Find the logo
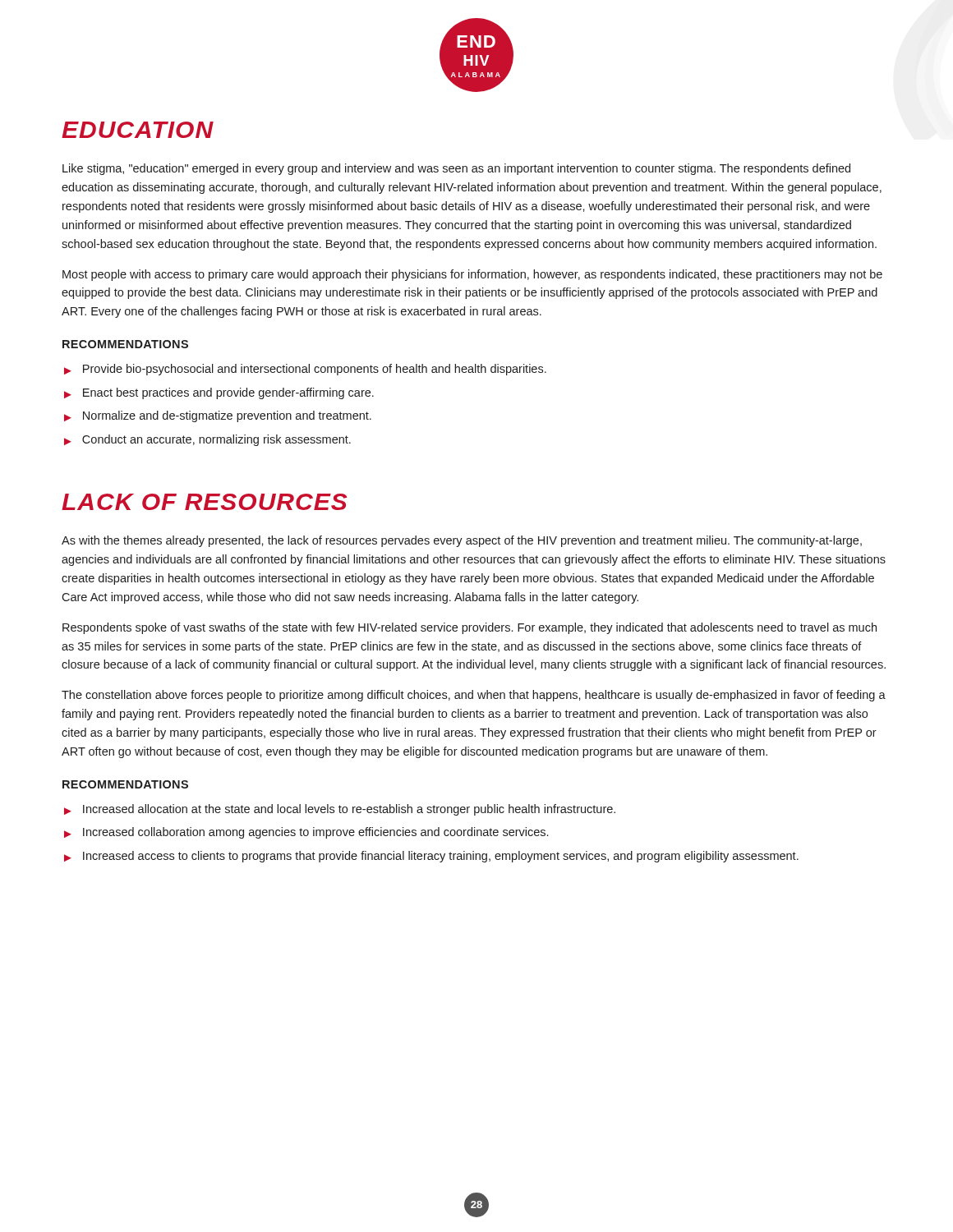Image resolution: width=953 pixels, height=1232 pixels. tap(476, 55)
